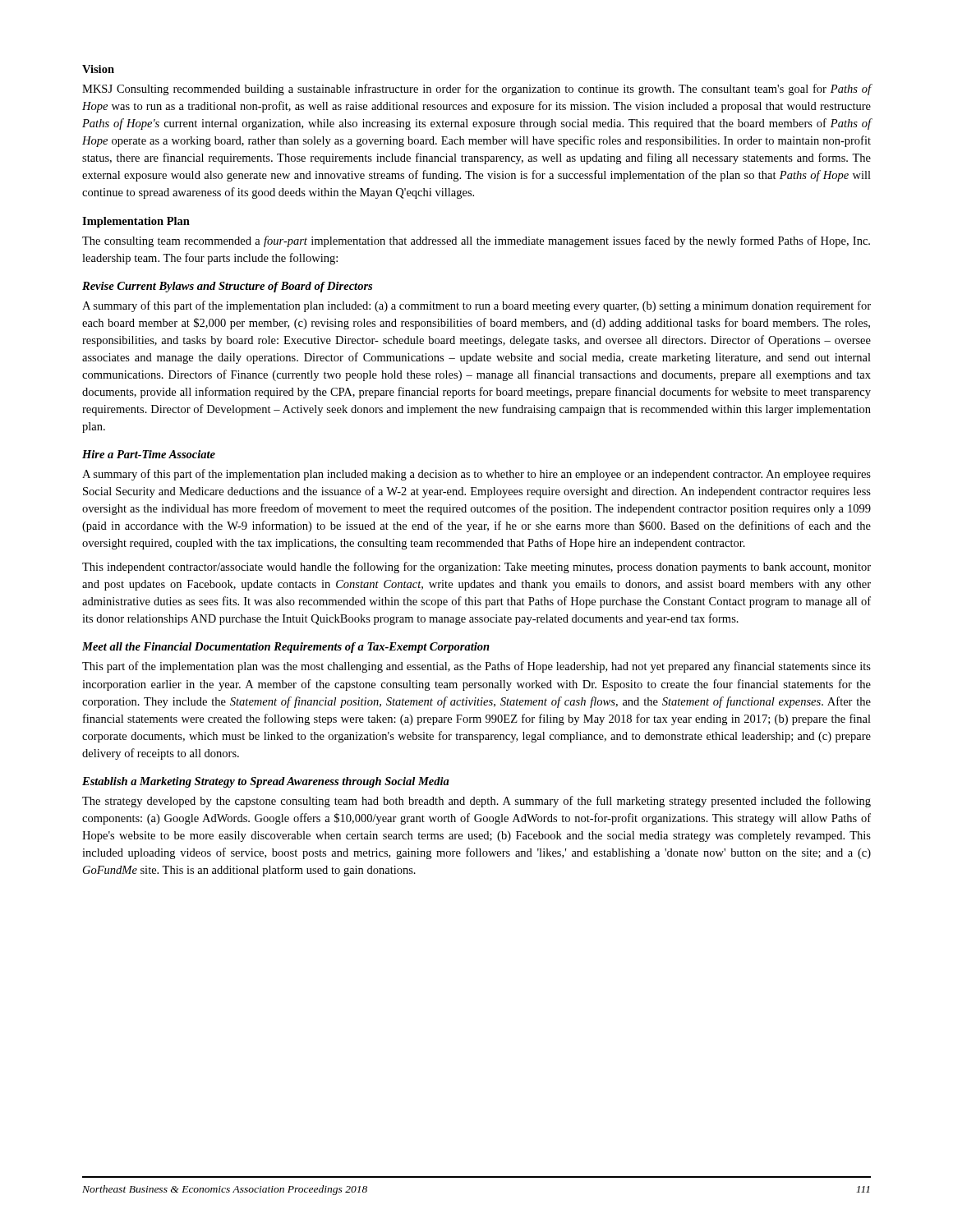
Task: Select the section header with the text "Meet all the Financial Documentation Requirements of"
Action: [x=286, y=647]
